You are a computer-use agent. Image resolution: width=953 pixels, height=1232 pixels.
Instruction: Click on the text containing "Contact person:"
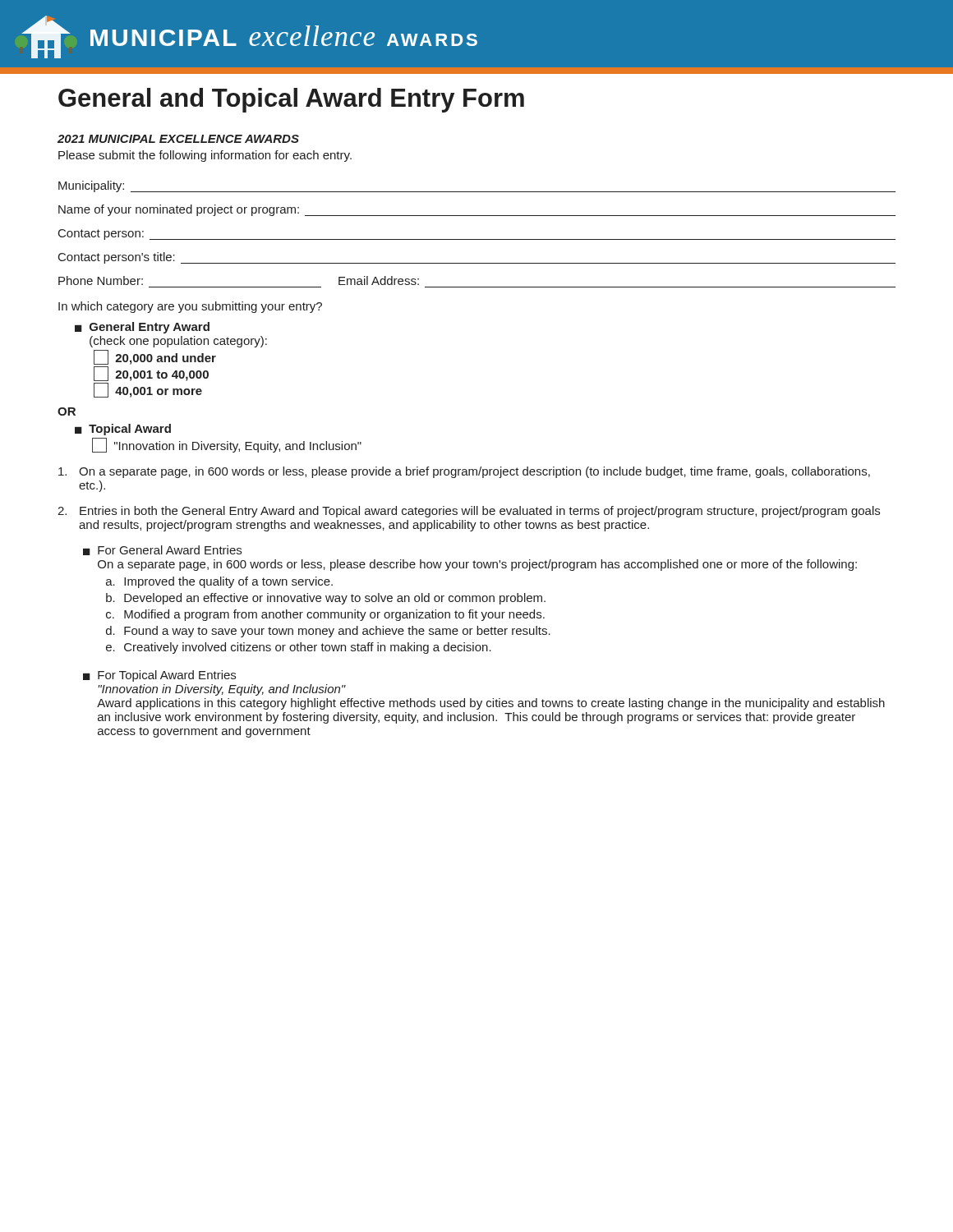click(x=476, y=232)
